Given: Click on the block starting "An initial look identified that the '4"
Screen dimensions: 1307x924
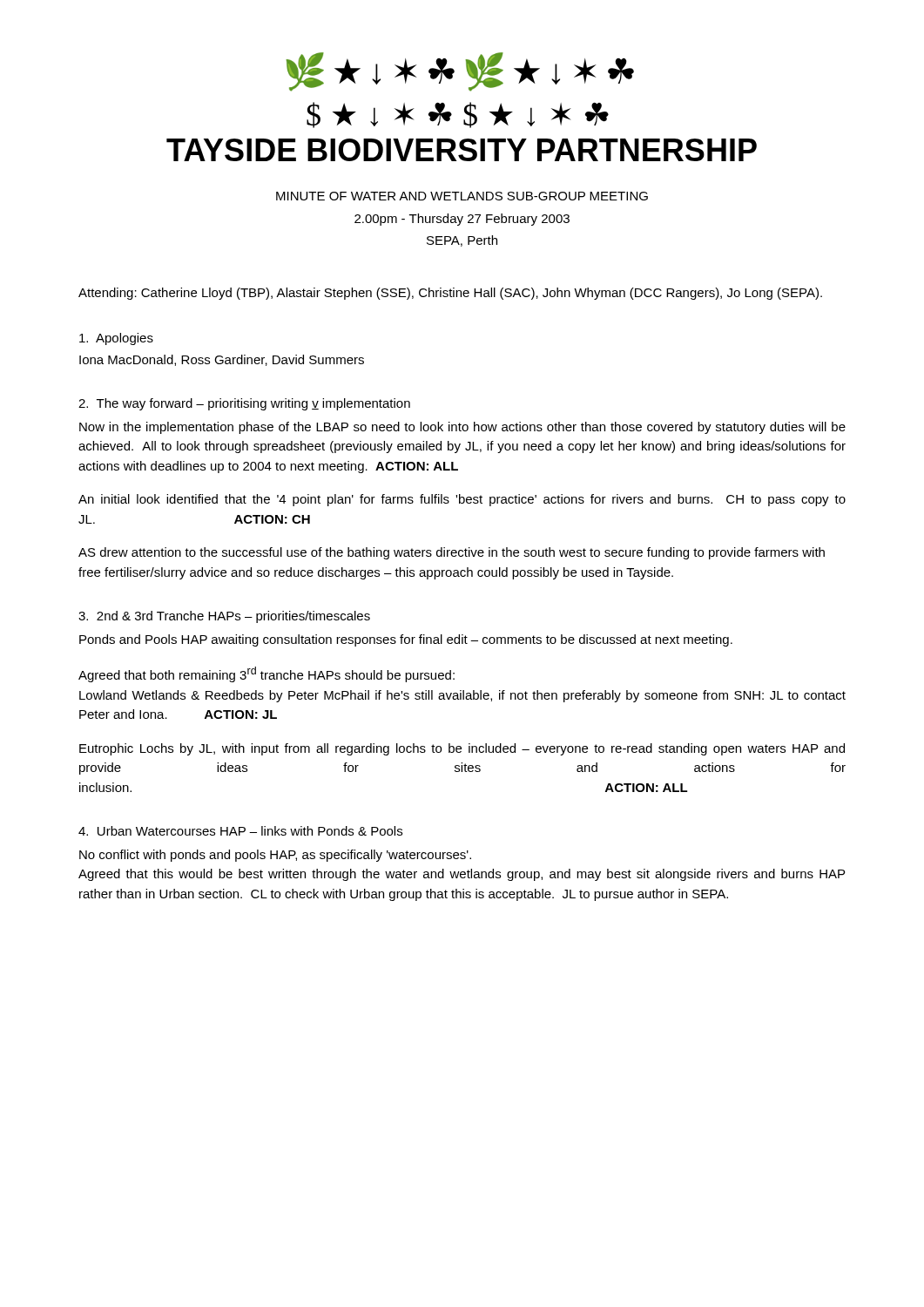Looking at the screenshot, I should (462, 509).
